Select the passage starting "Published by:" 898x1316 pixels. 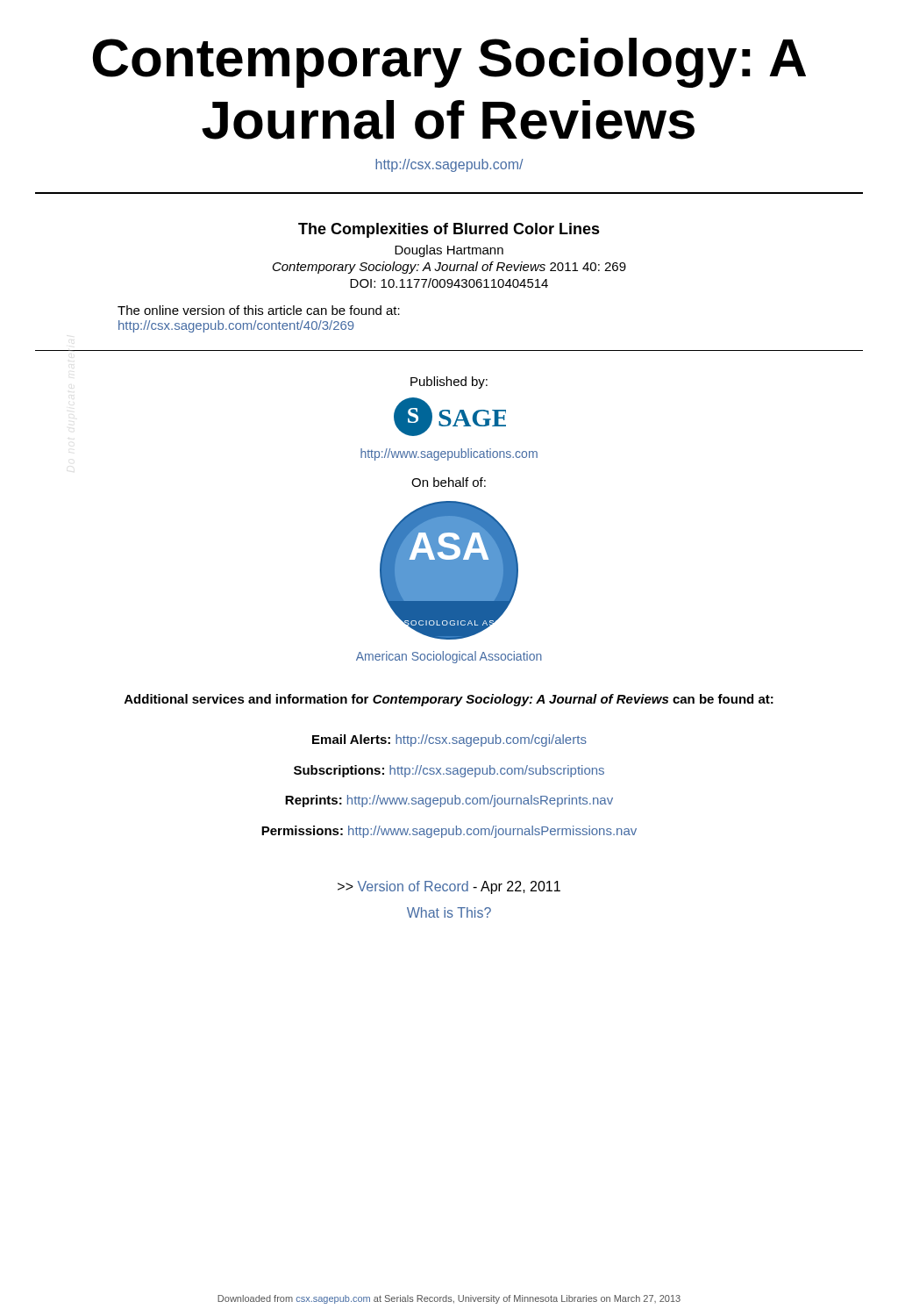[x=449, y=381]
